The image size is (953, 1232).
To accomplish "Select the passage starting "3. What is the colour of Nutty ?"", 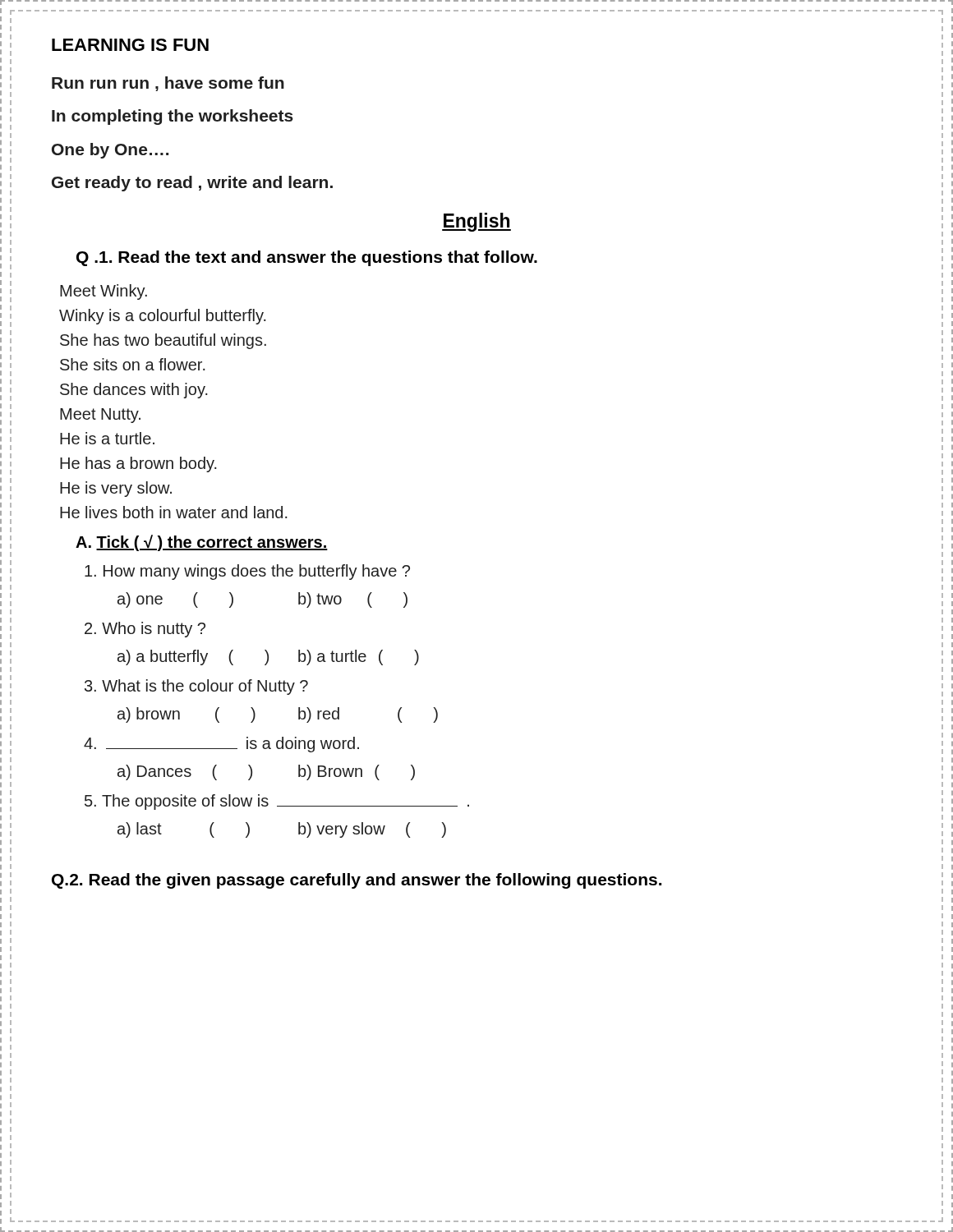I will click(x=196, y=686).
